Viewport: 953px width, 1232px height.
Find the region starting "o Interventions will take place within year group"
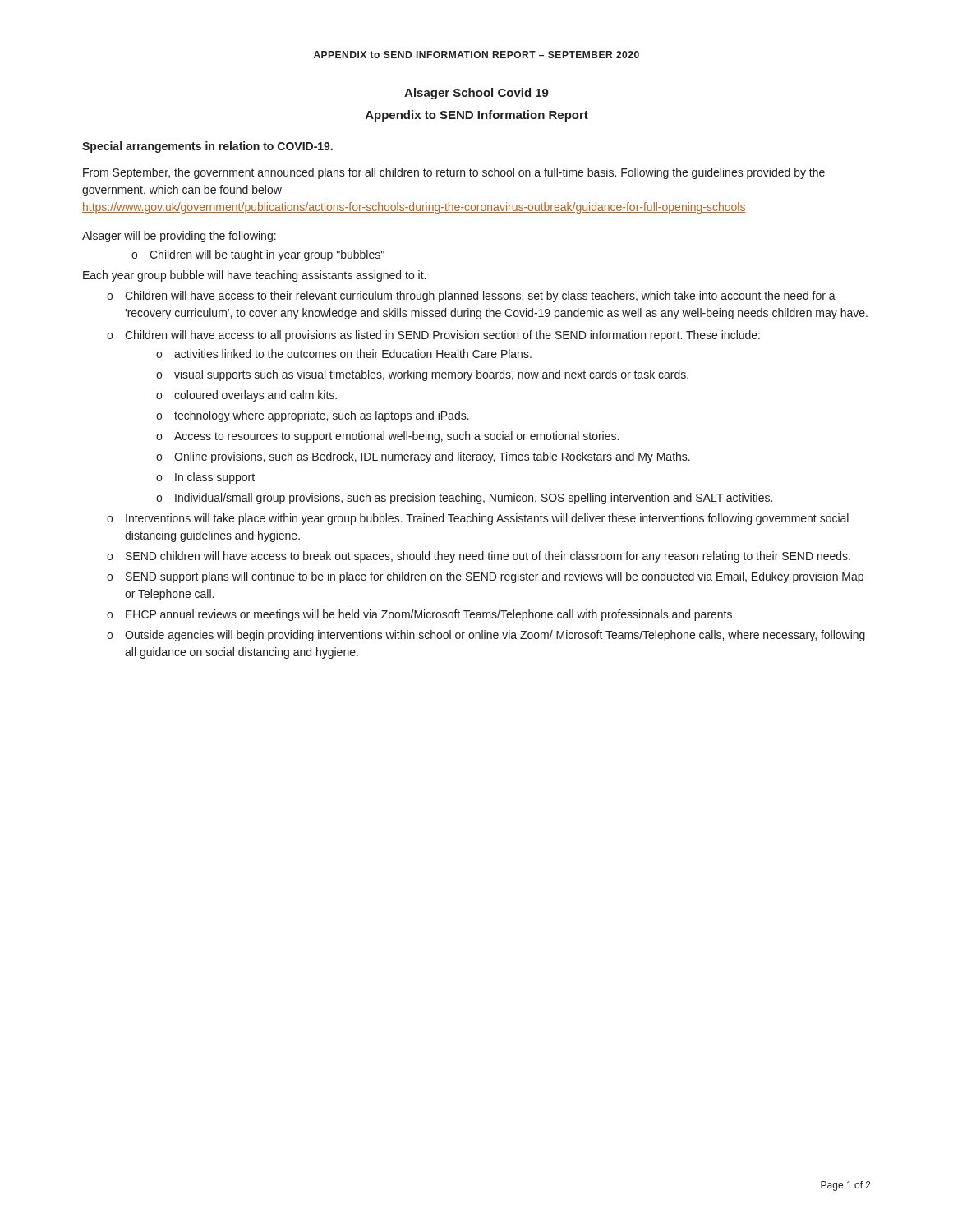click(x=489, y=527)
